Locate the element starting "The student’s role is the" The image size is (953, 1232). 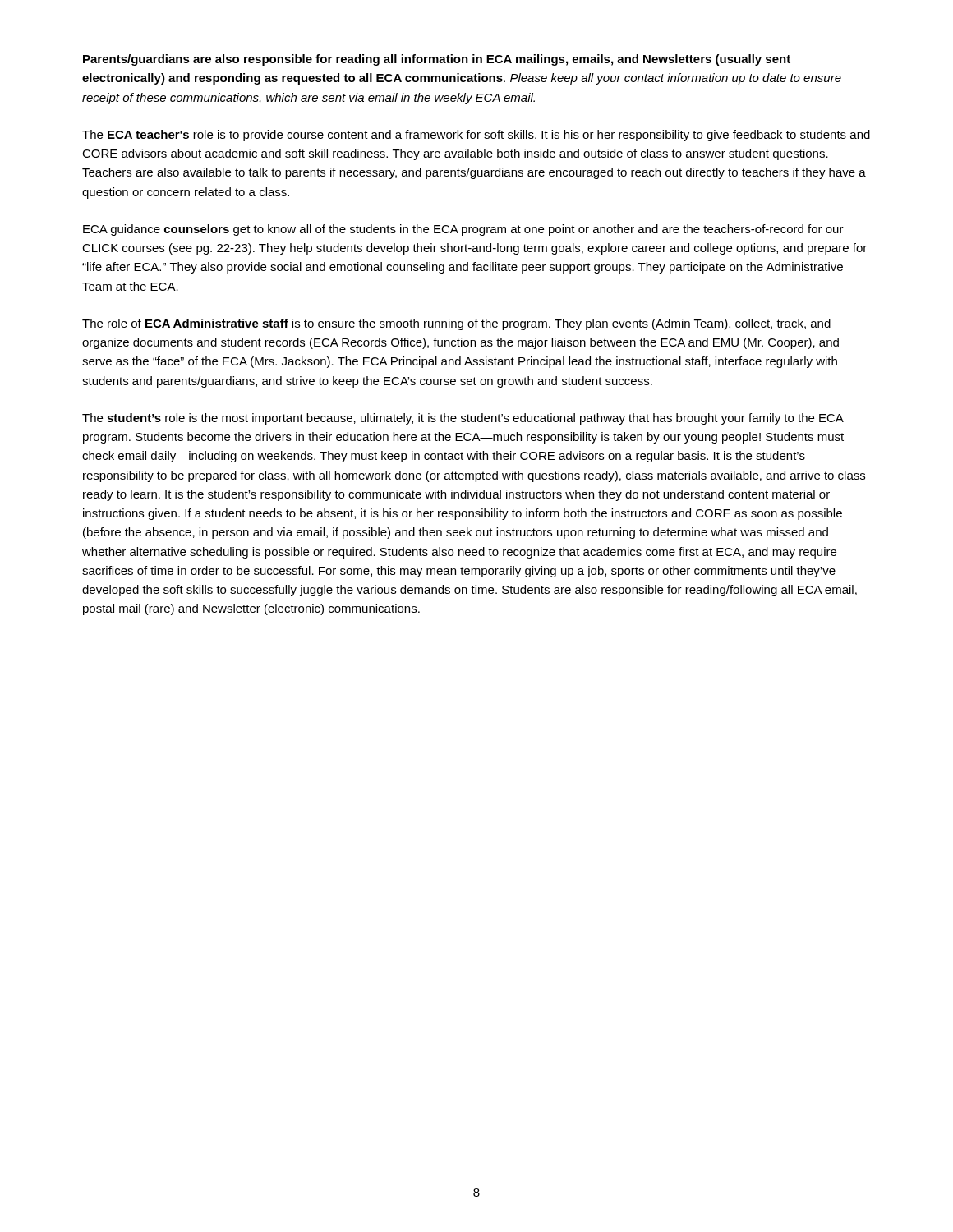(x=474, y=513)
